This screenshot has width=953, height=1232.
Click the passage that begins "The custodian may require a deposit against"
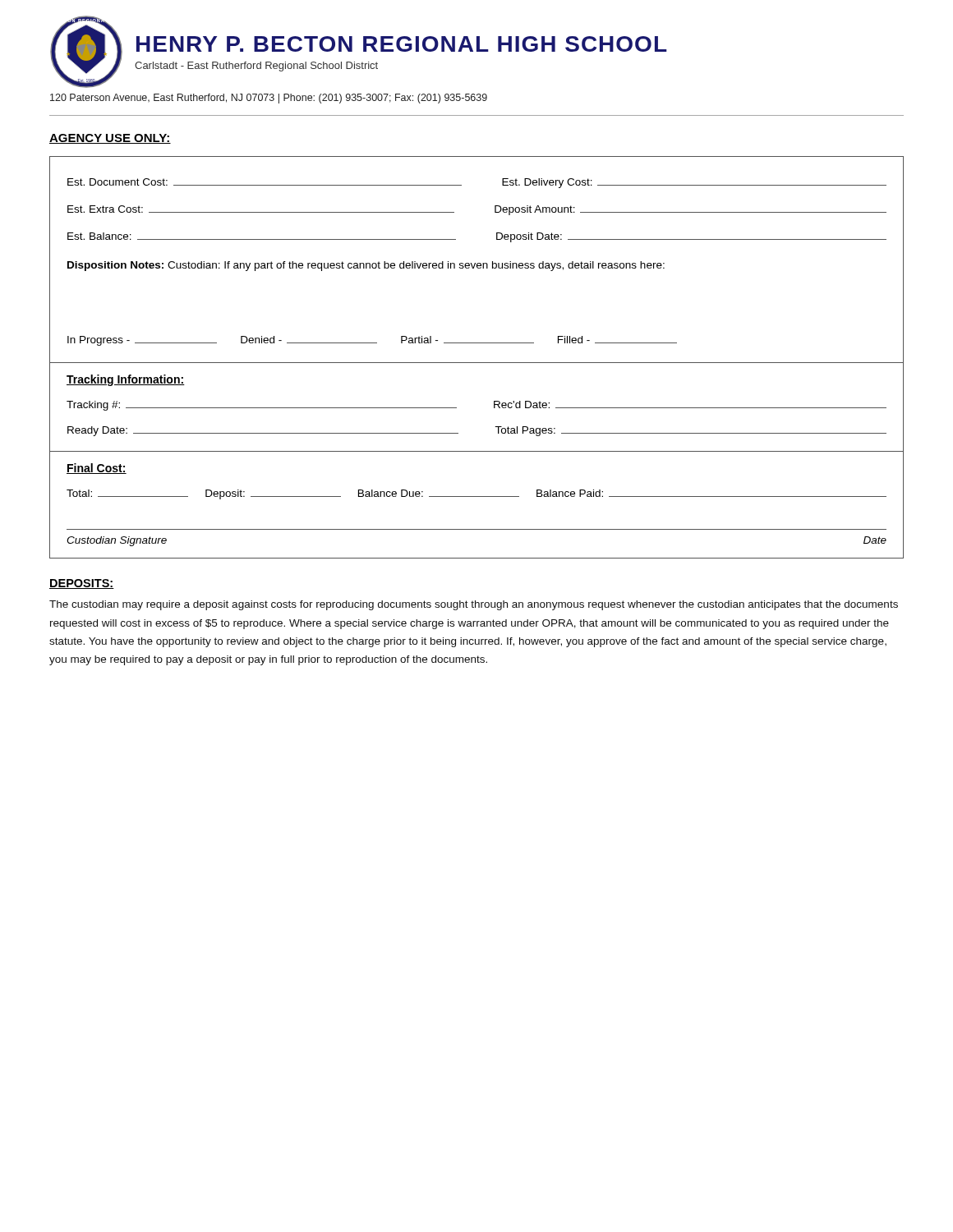pos(474,632)
